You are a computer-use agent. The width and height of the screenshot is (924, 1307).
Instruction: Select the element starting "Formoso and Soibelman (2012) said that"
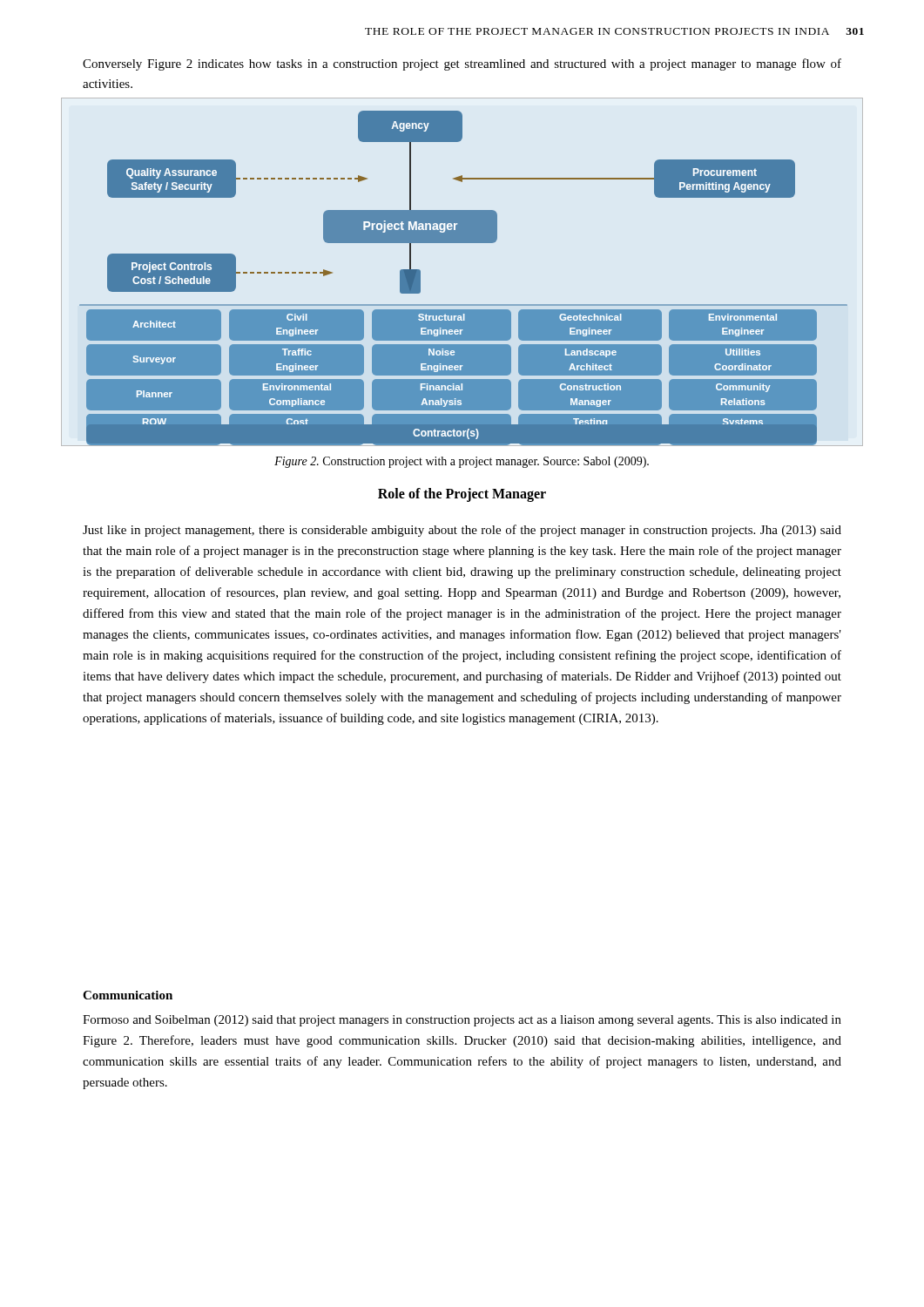tap(462, 1051)
